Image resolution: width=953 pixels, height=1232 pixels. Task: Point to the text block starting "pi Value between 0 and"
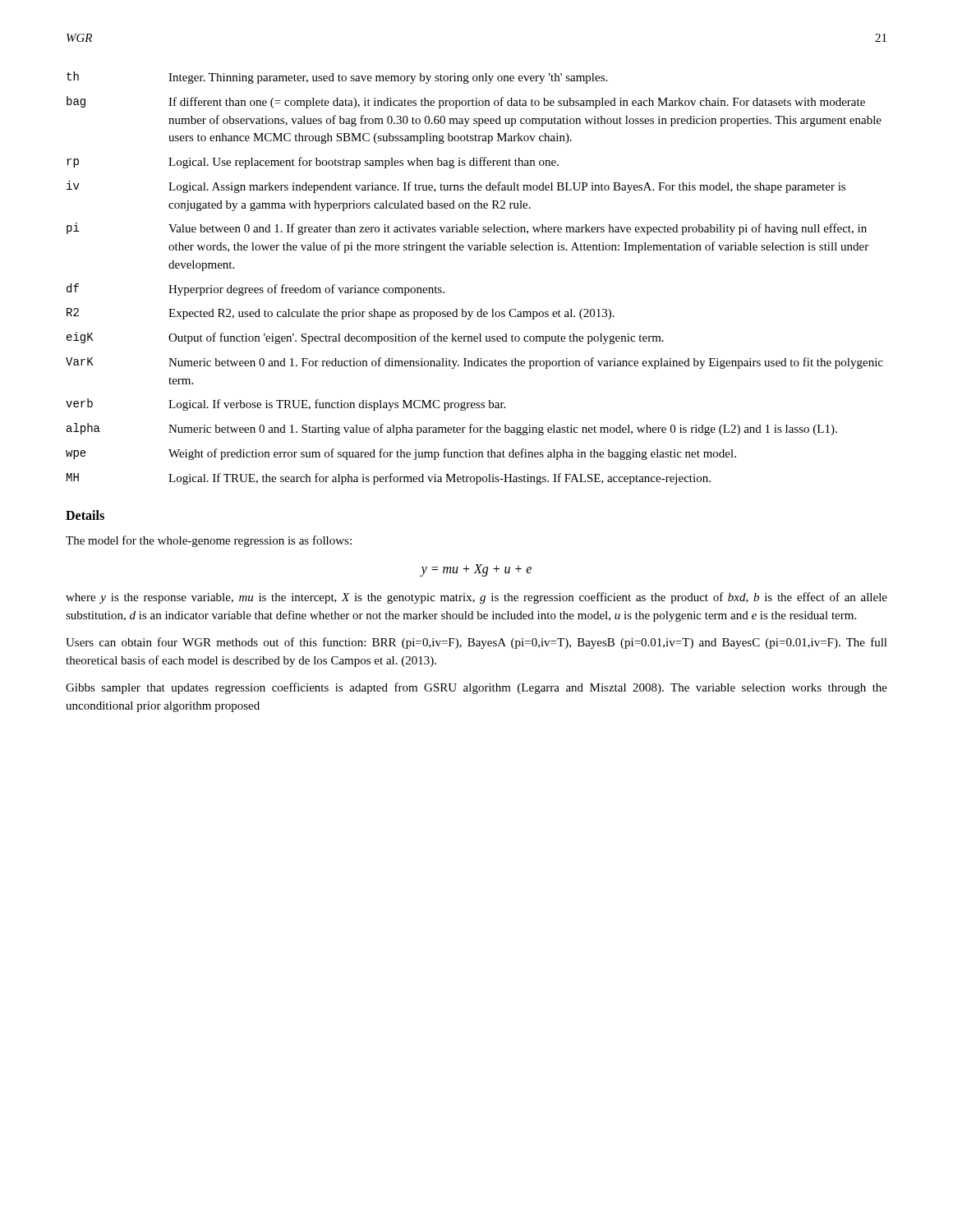pyautogui.click(x=476, y=247)
